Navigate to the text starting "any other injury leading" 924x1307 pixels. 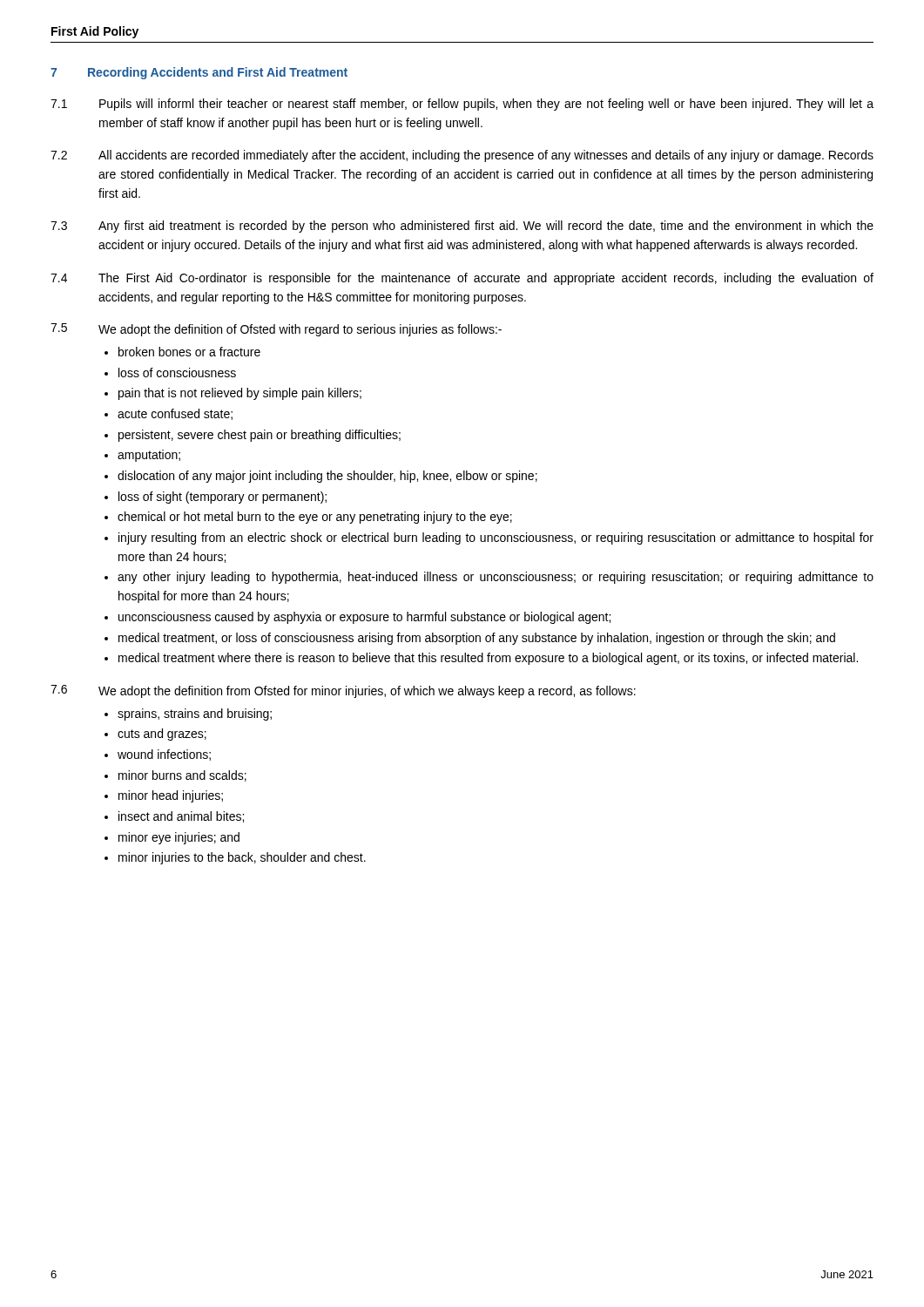495,587
